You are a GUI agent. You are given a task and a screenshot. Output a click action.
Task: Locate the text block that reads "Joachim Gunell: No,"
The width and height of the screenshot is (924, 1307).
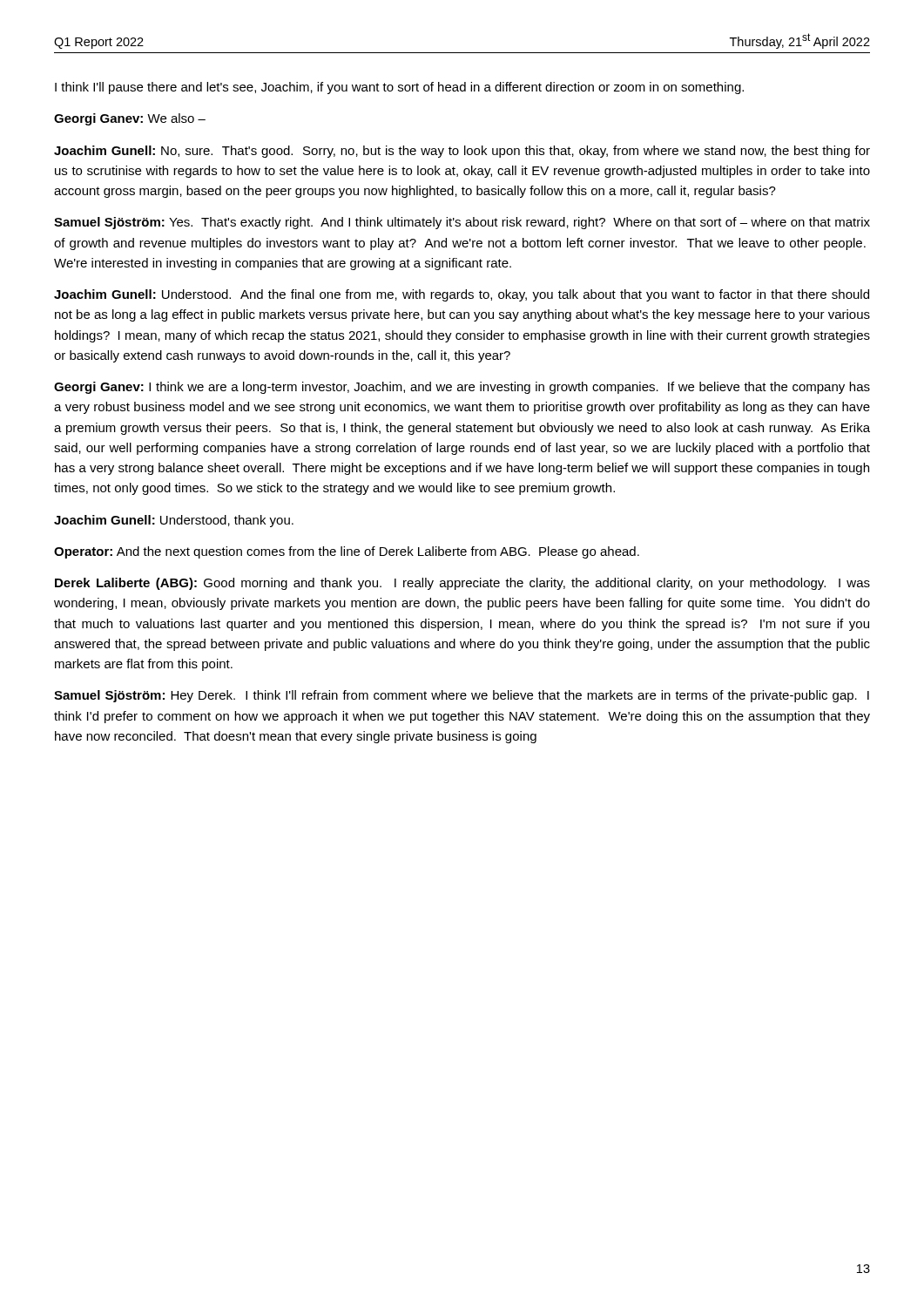pyautogui.click(x=462, y=170)
